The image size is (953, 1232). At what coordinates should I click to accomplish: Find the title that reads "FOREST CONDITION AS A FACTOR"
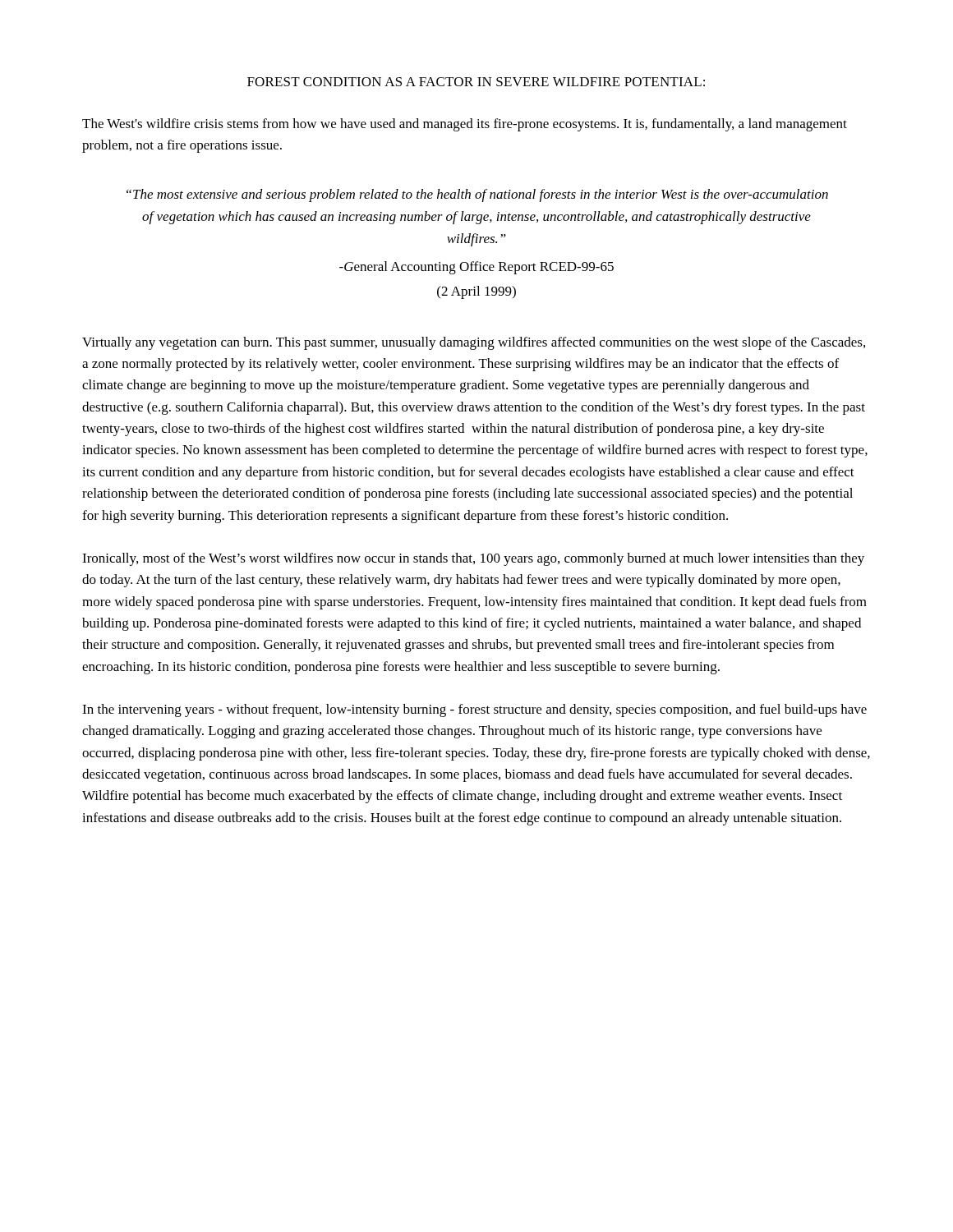[x=476, y=82]
